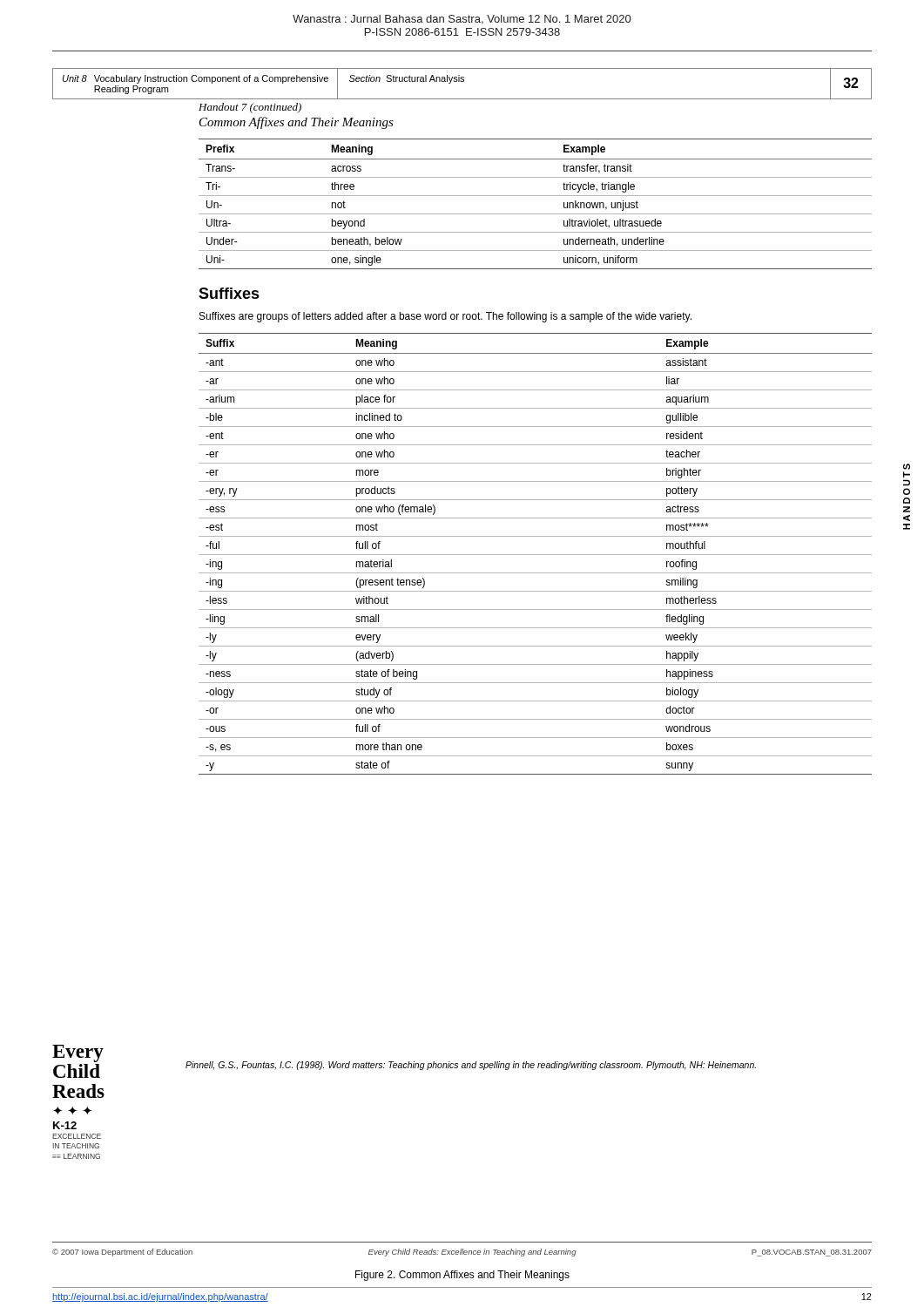924x1307 pixels.
Task: Select the footnote
Action: pyautogui.click(x=471, y=1065)
